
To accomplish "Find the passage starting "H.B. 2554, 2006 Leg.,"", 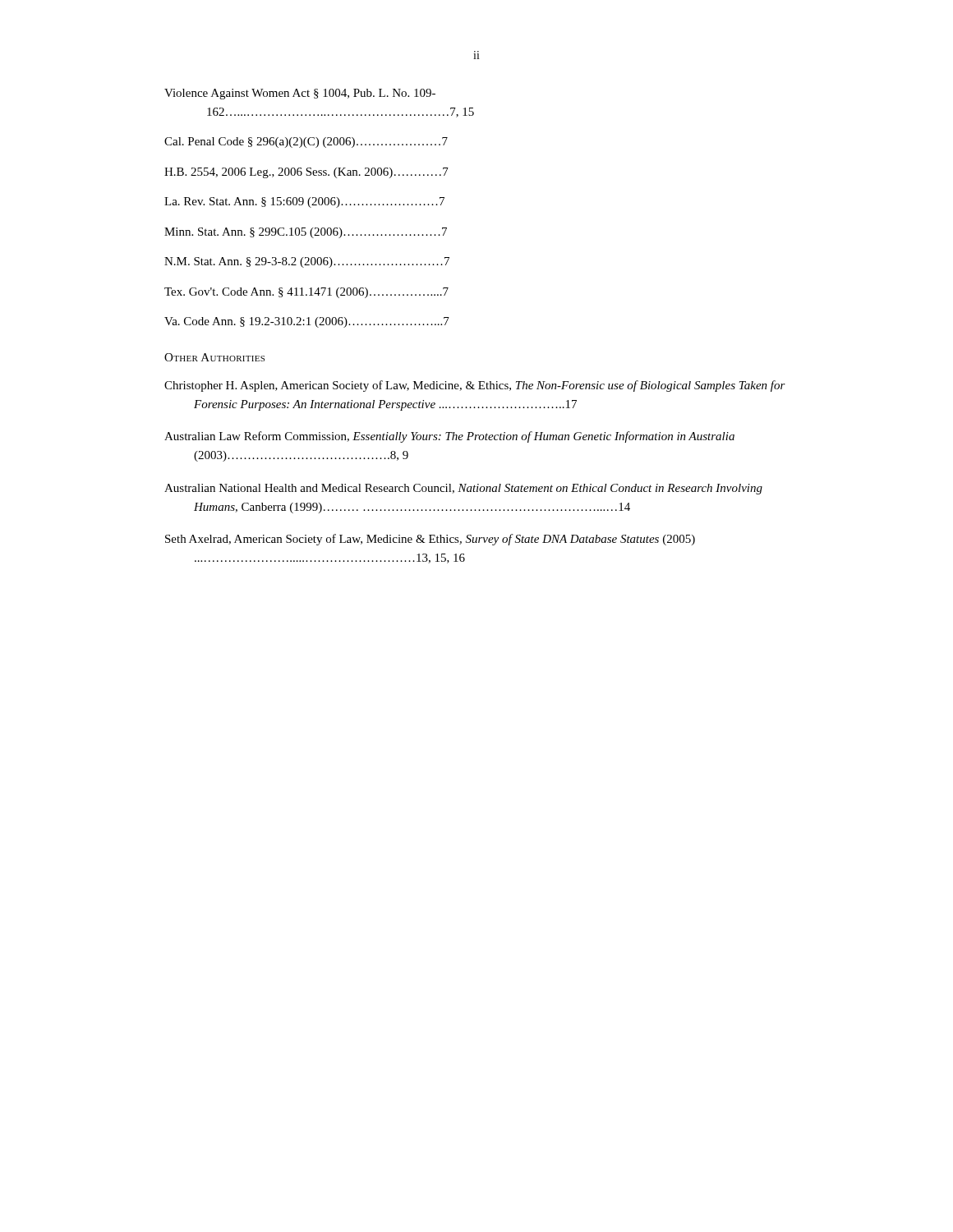I will coord(306,171).
